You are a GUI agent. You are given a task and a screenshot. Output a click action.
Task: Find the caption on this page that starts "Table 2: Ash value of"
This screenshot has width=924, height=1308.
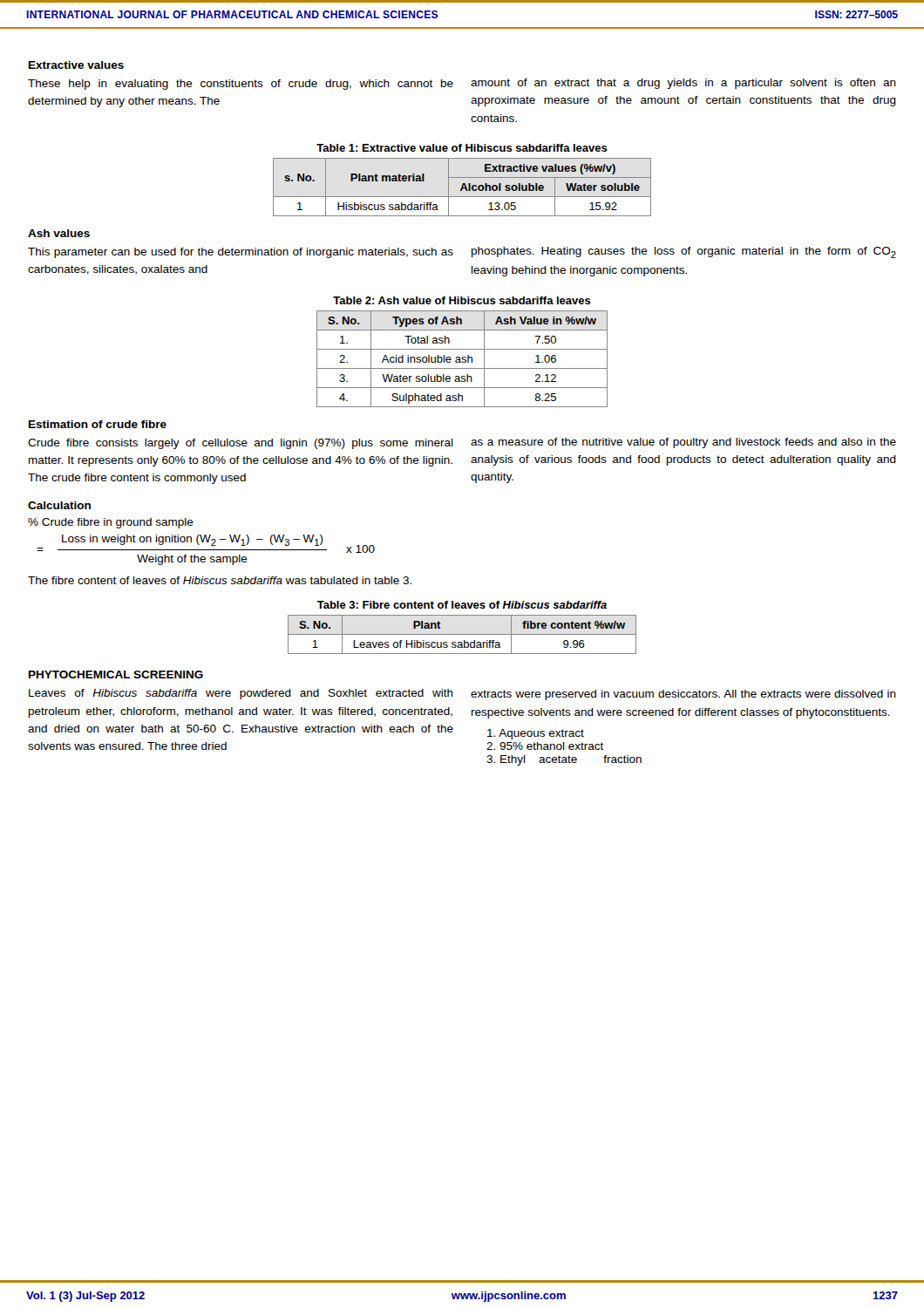pyautogui.click(x=462, y=300)
